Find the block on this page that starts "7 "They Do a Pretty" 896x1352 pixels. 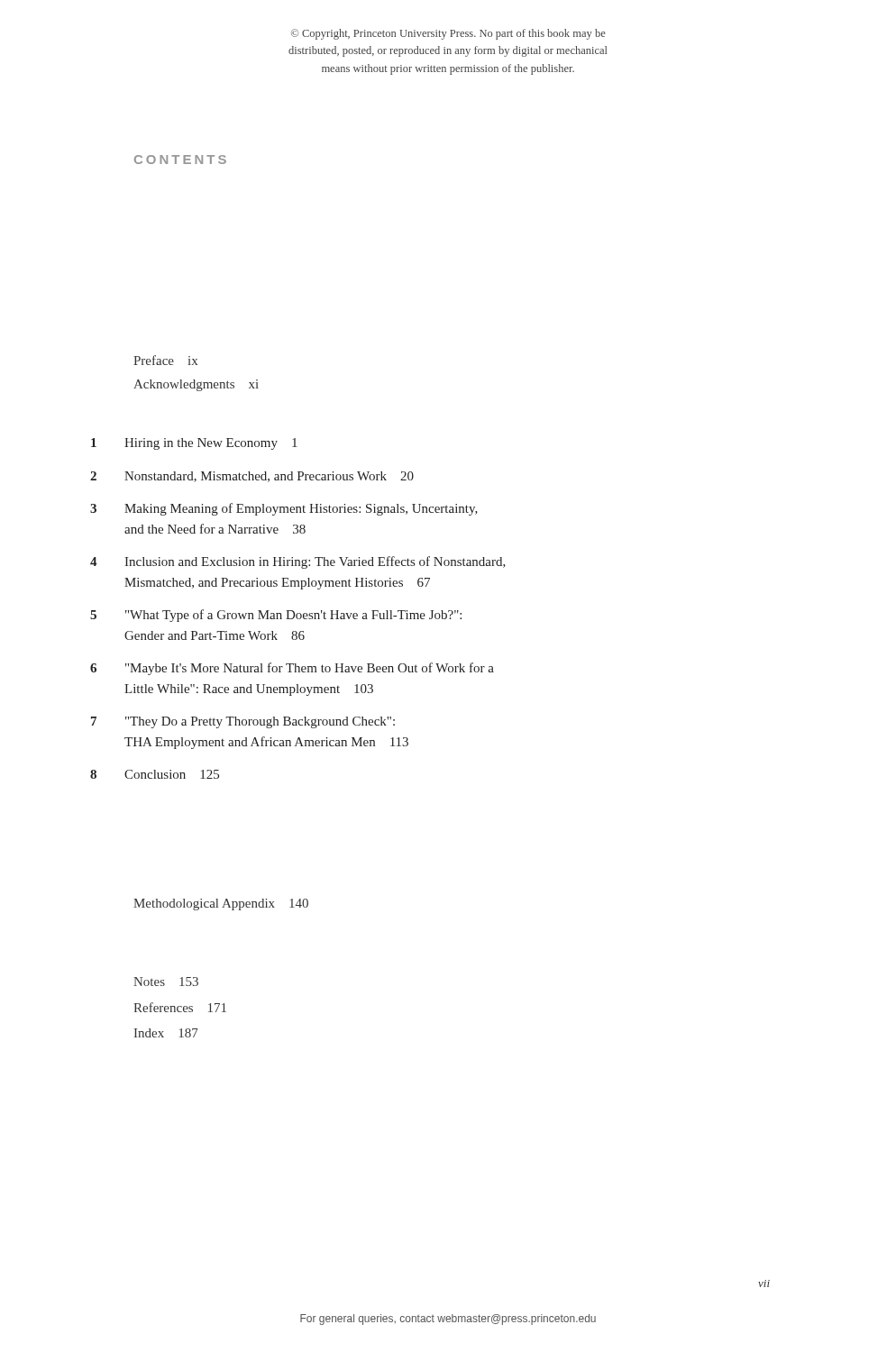243,722
